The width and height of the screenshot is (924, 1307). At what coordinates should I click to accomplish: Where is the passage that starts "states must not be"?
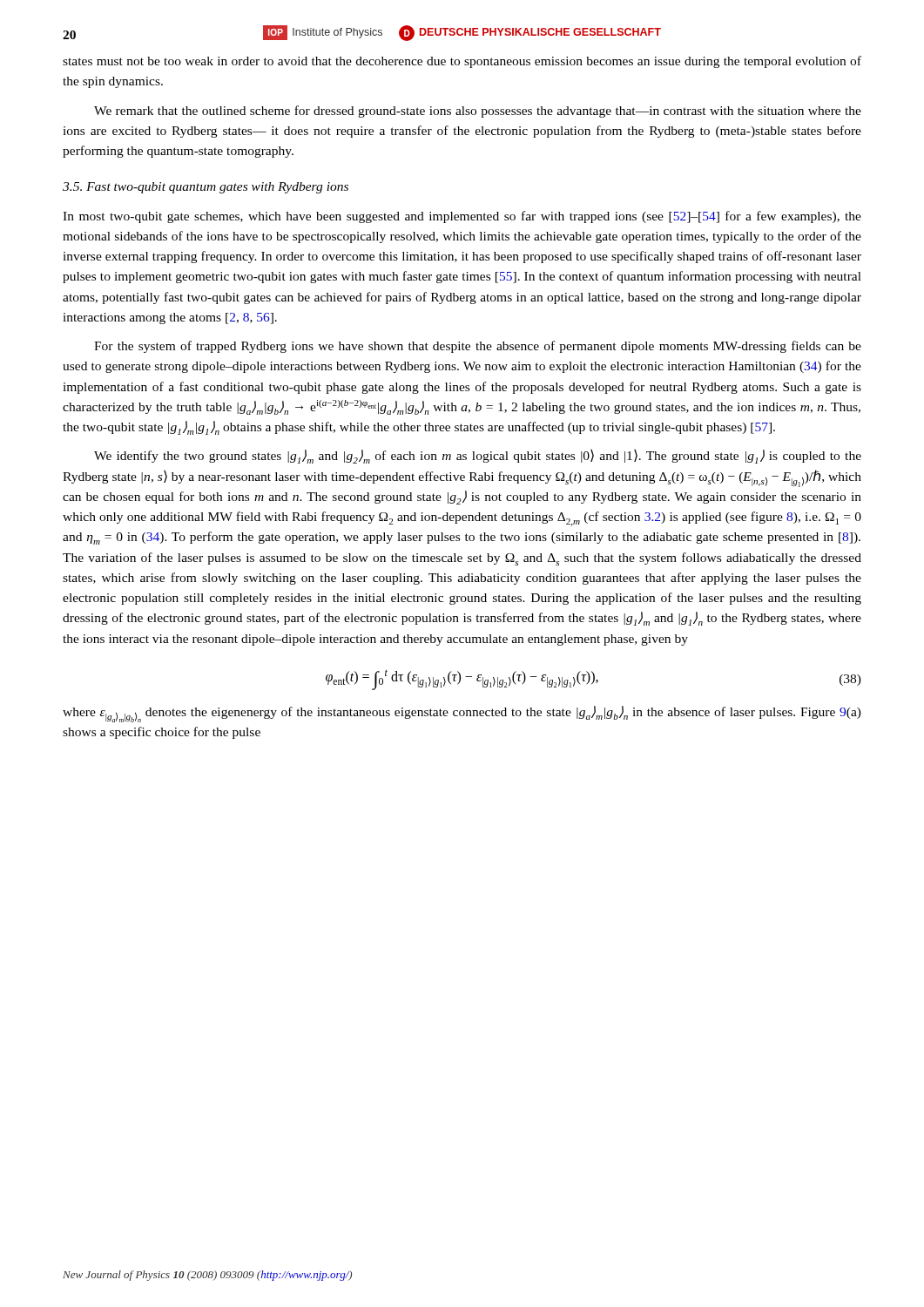pyautogui.click(x=462, y=71)
